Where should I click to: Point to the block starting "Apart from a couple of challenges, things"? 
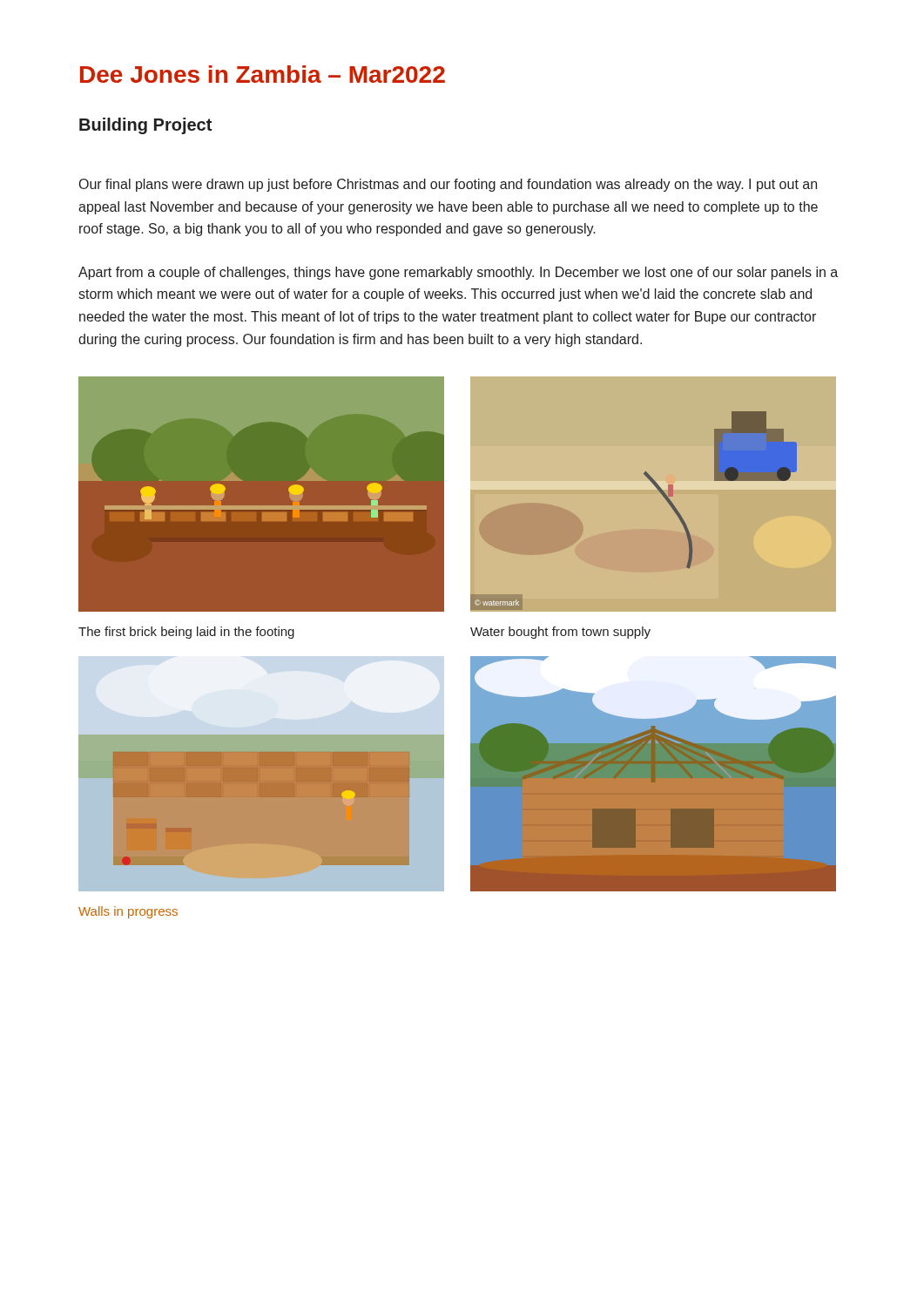coord(462,306)
